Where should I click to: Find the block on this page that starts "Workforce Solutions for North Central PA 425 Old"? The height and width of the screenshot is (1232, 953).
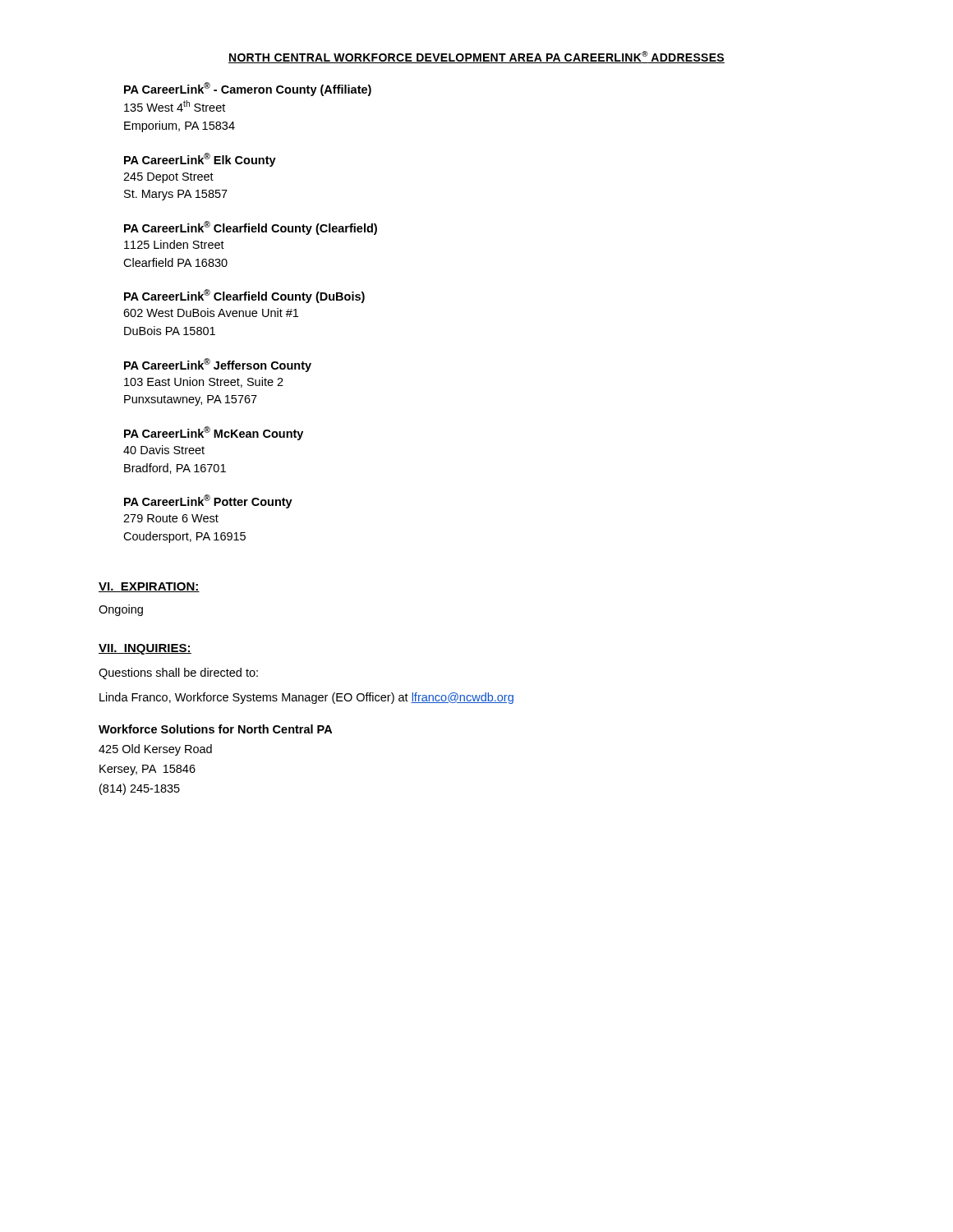[215, 759]
